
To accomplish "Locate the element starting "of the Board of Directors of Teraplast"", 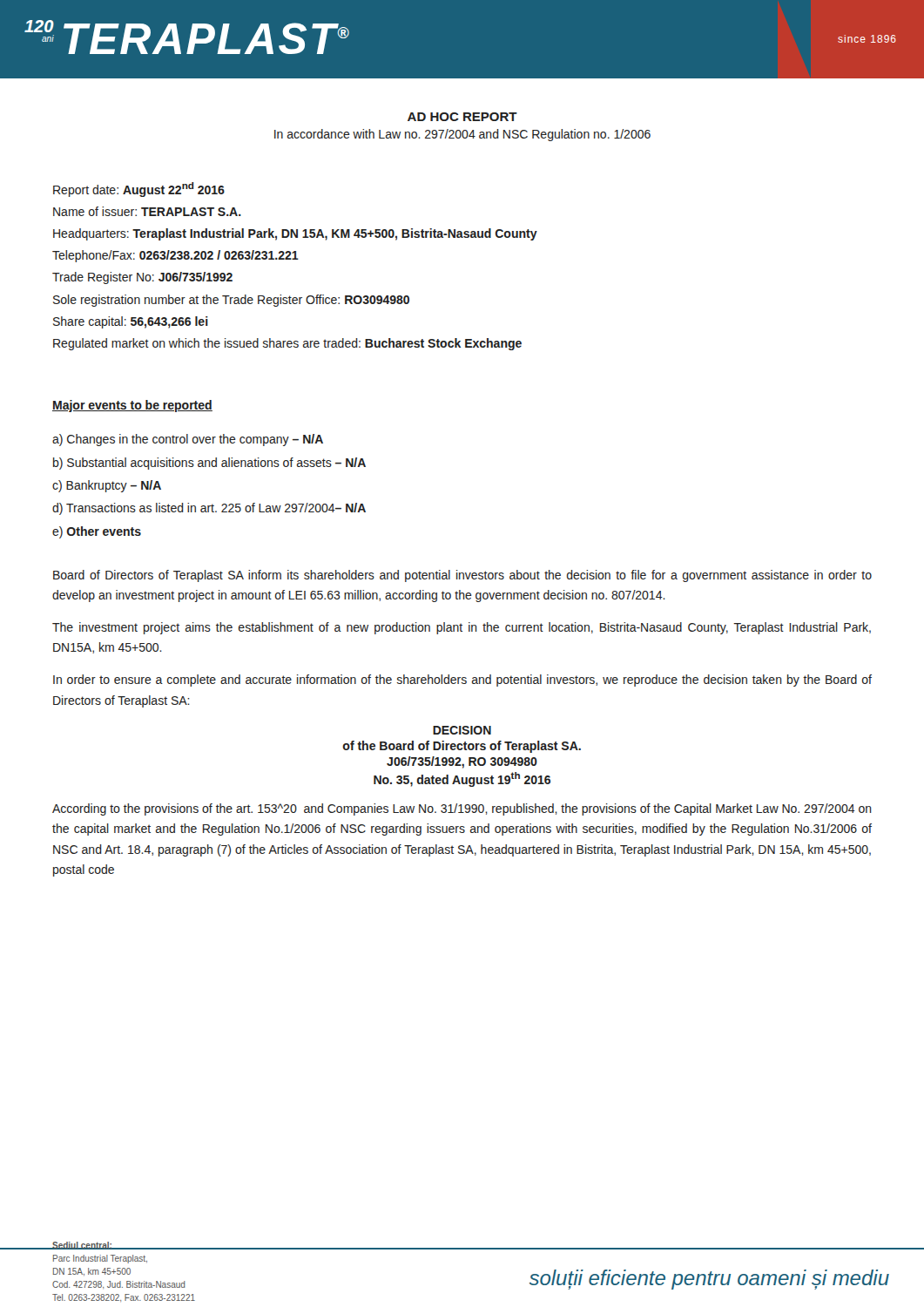I will click(462, 746).
